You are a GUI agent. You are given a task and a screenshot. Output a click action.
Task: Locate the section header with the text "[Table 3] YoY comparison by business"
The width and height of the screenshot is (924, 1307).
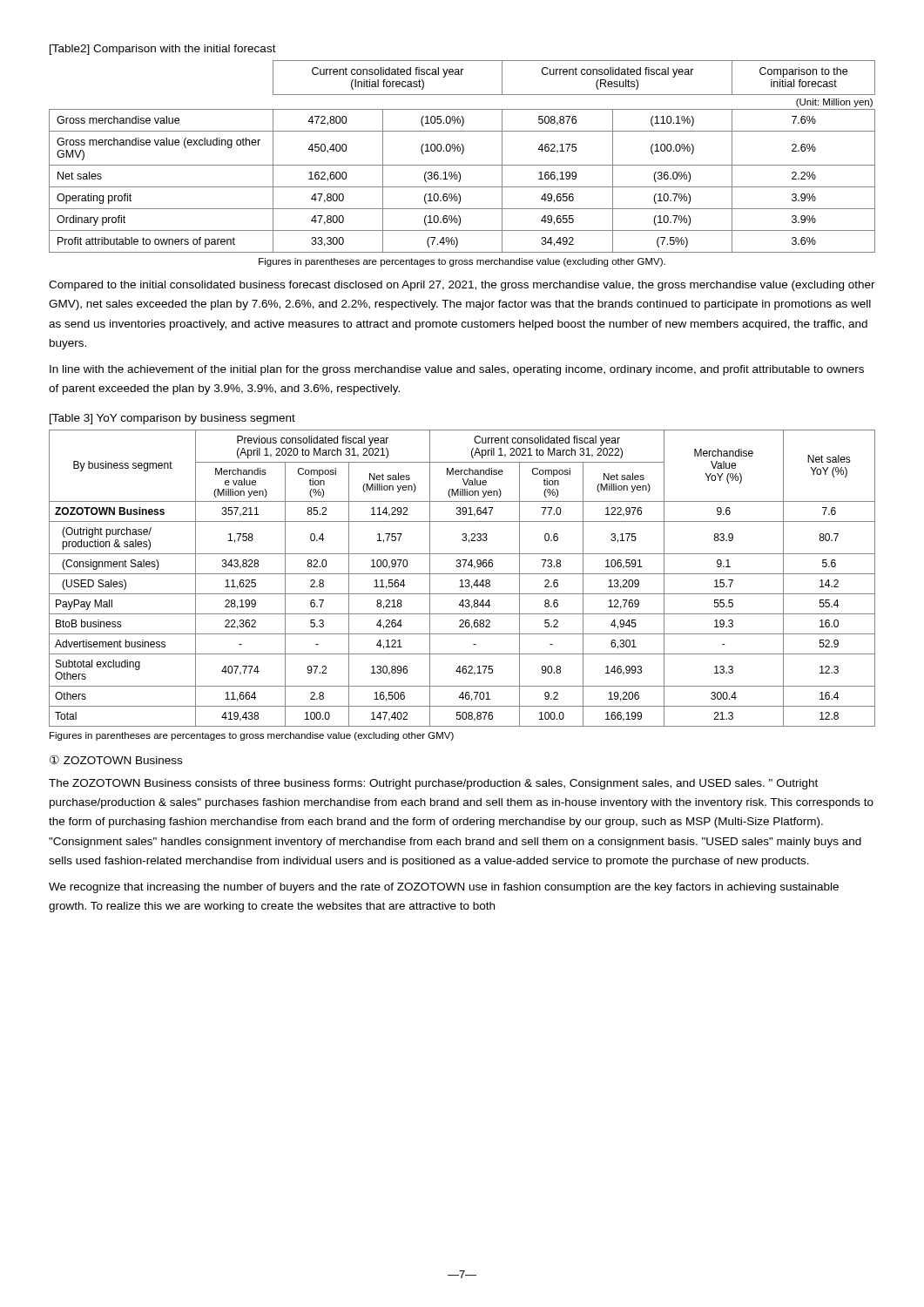click(172, 417)
